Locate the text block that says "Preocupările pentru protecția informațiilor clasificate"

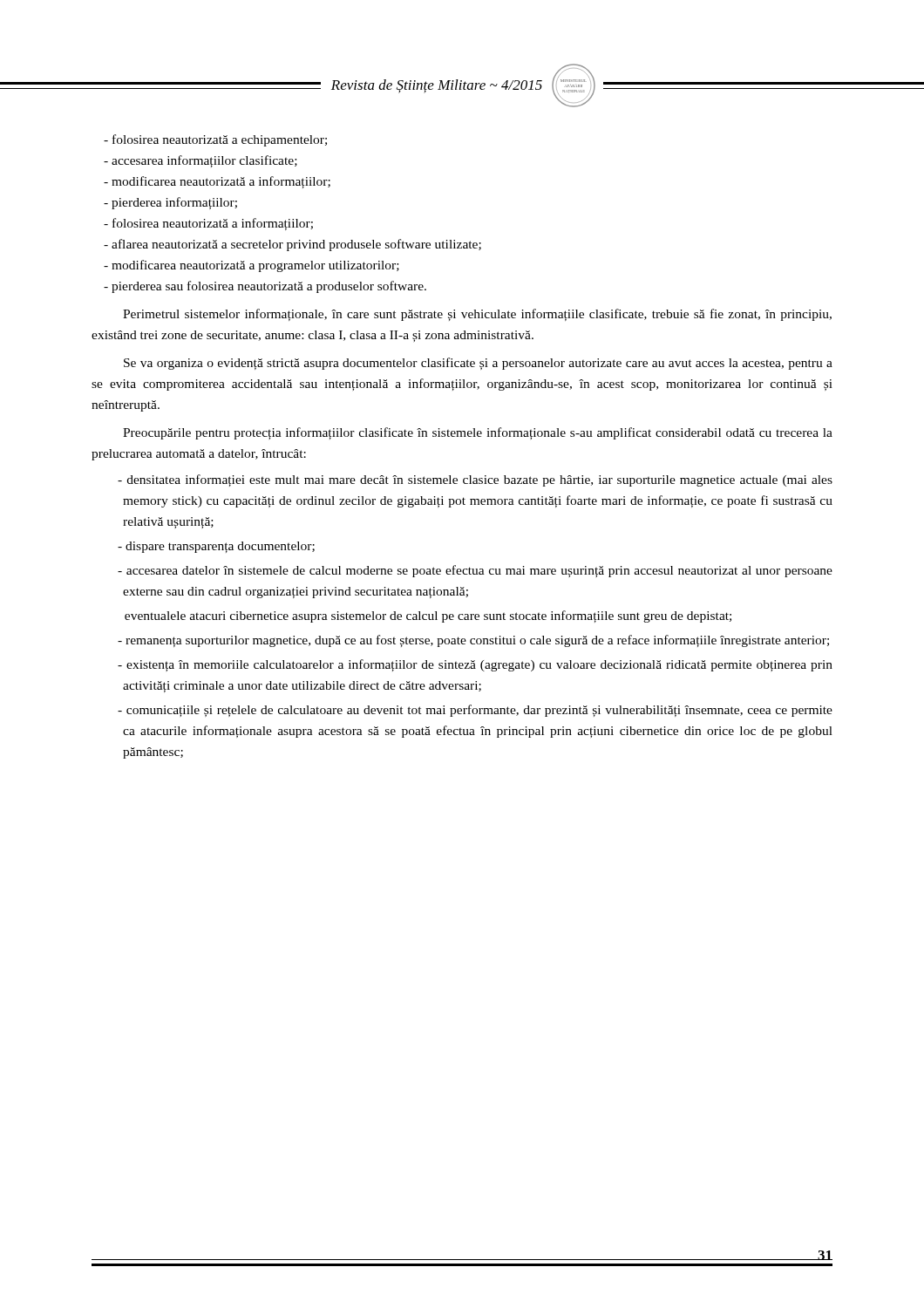[462, 443]
